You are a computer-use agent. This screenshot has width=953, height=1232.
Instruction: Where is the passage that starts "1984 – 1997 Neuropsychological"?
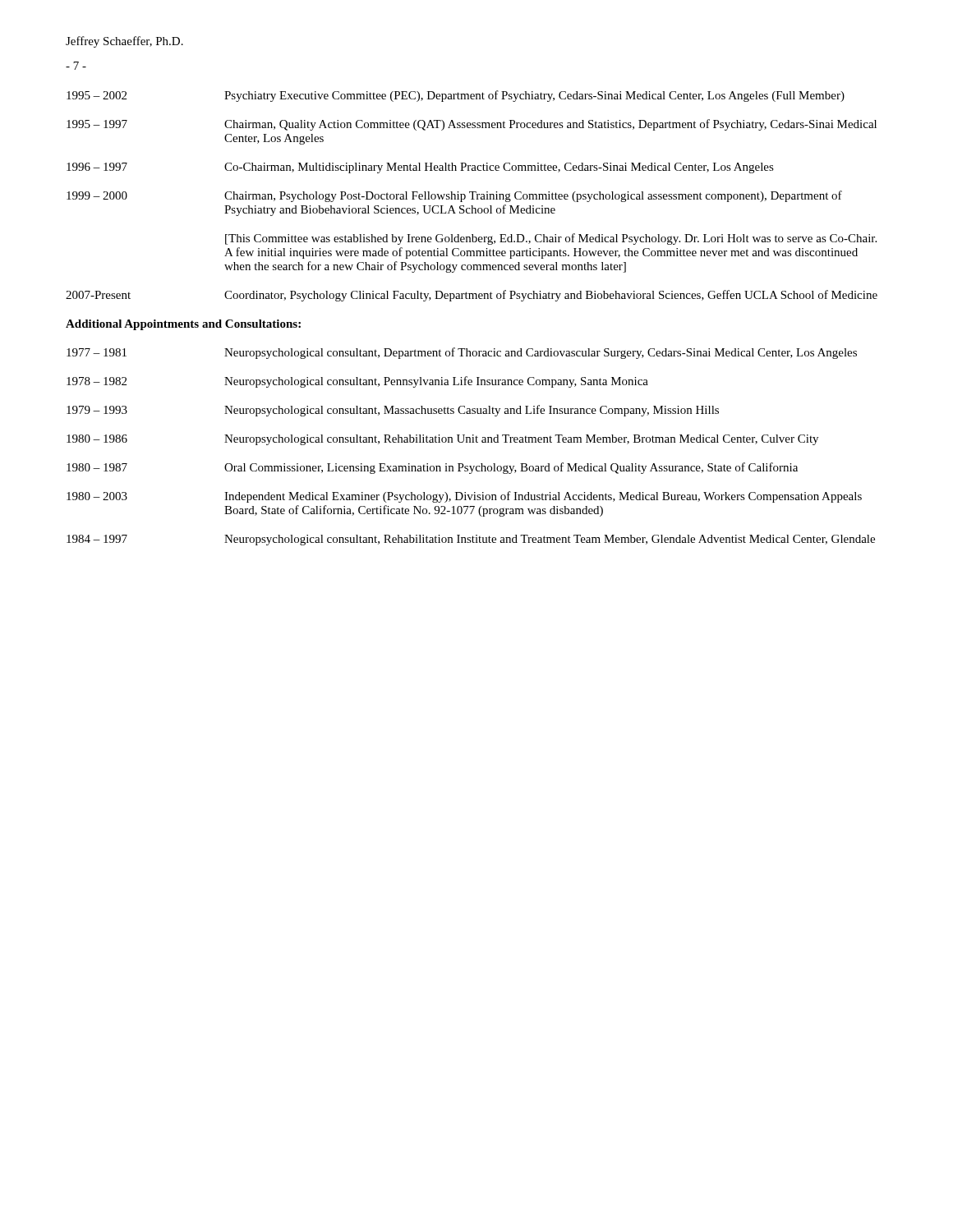point(476,539)
